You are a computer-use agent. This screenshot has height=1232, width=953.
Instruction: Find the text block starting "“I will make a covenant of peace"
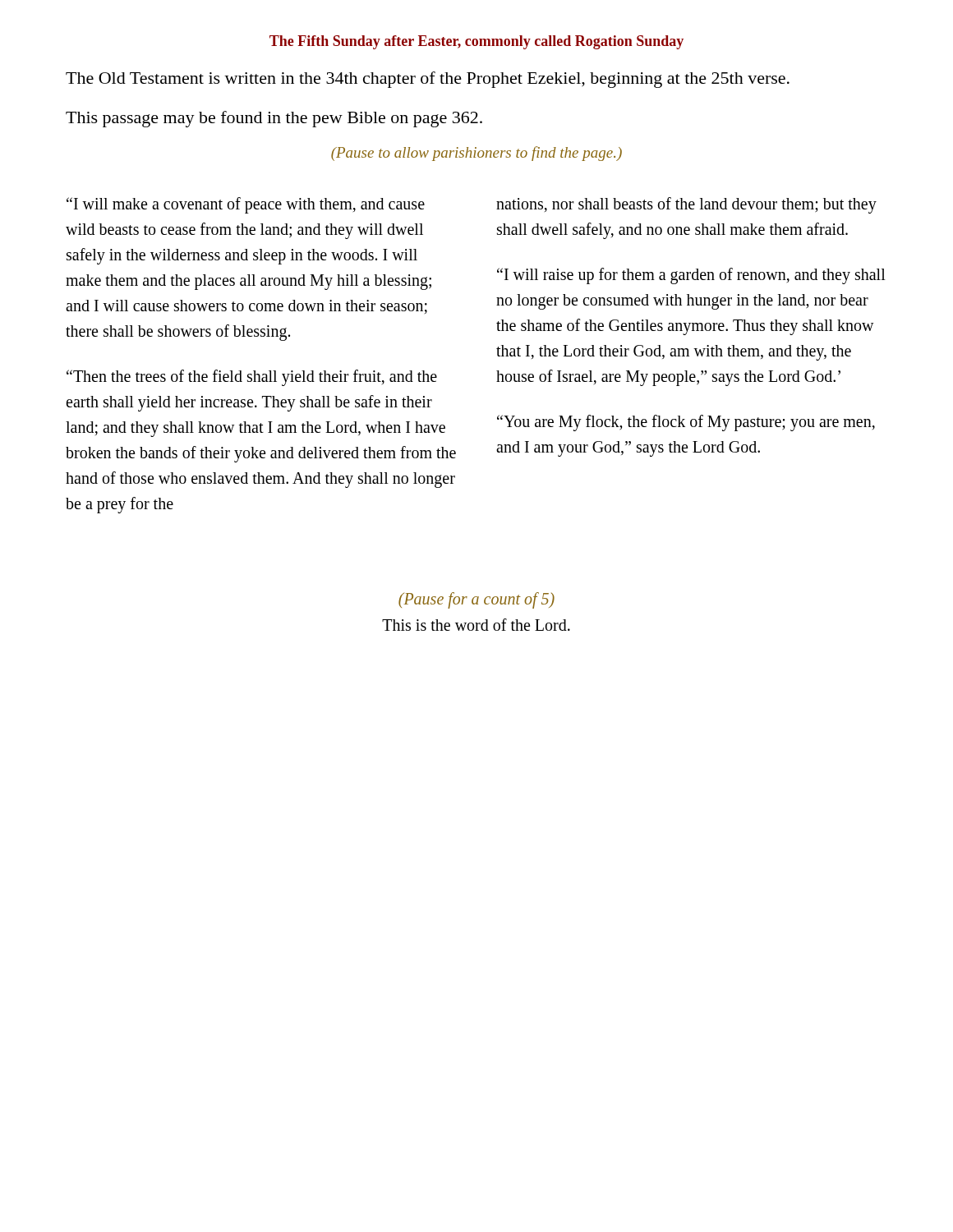click(x=249, y=267)
